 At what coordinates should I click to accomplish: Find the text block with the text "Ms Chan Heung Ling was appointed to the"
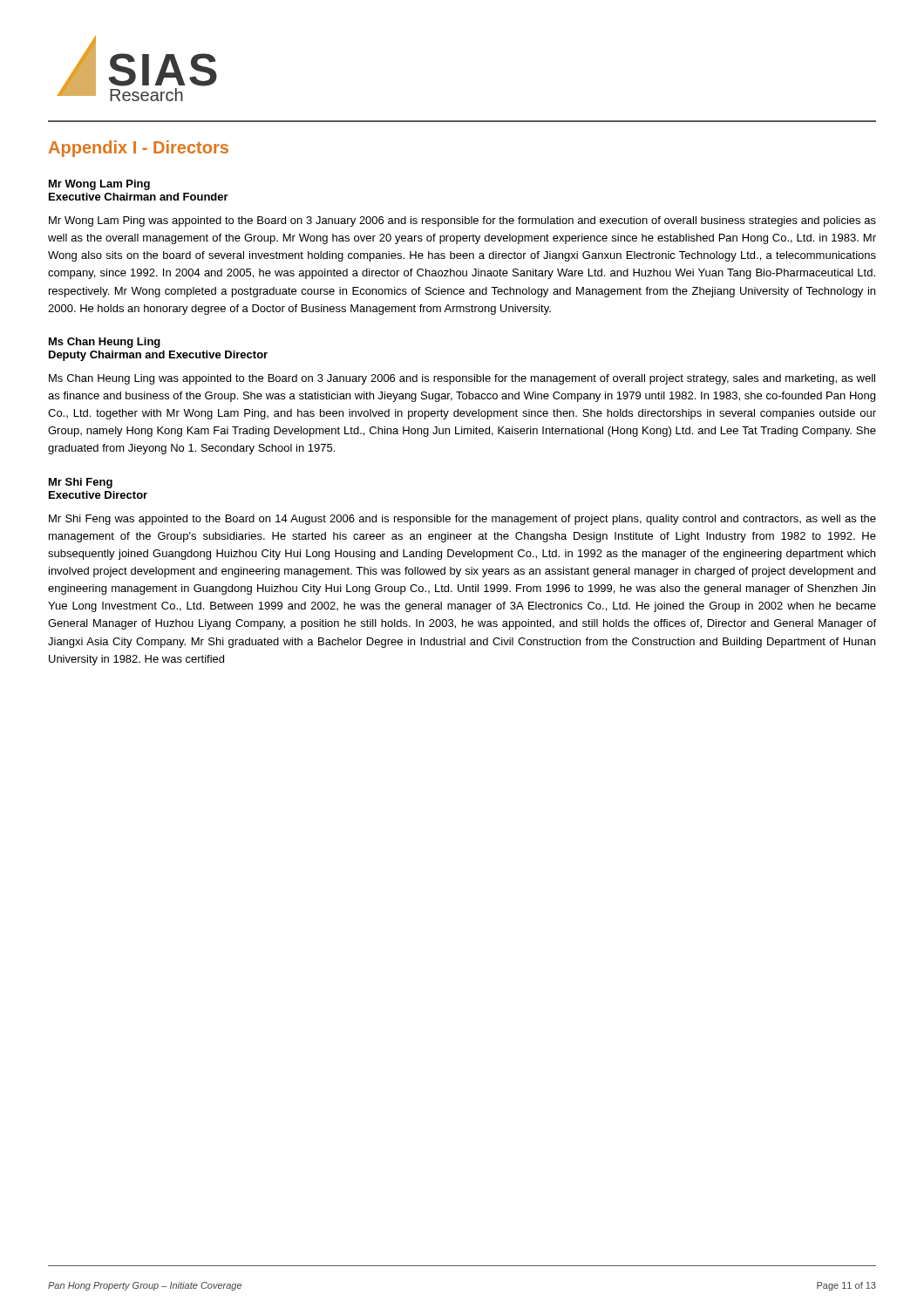click(x=462, y=413)
